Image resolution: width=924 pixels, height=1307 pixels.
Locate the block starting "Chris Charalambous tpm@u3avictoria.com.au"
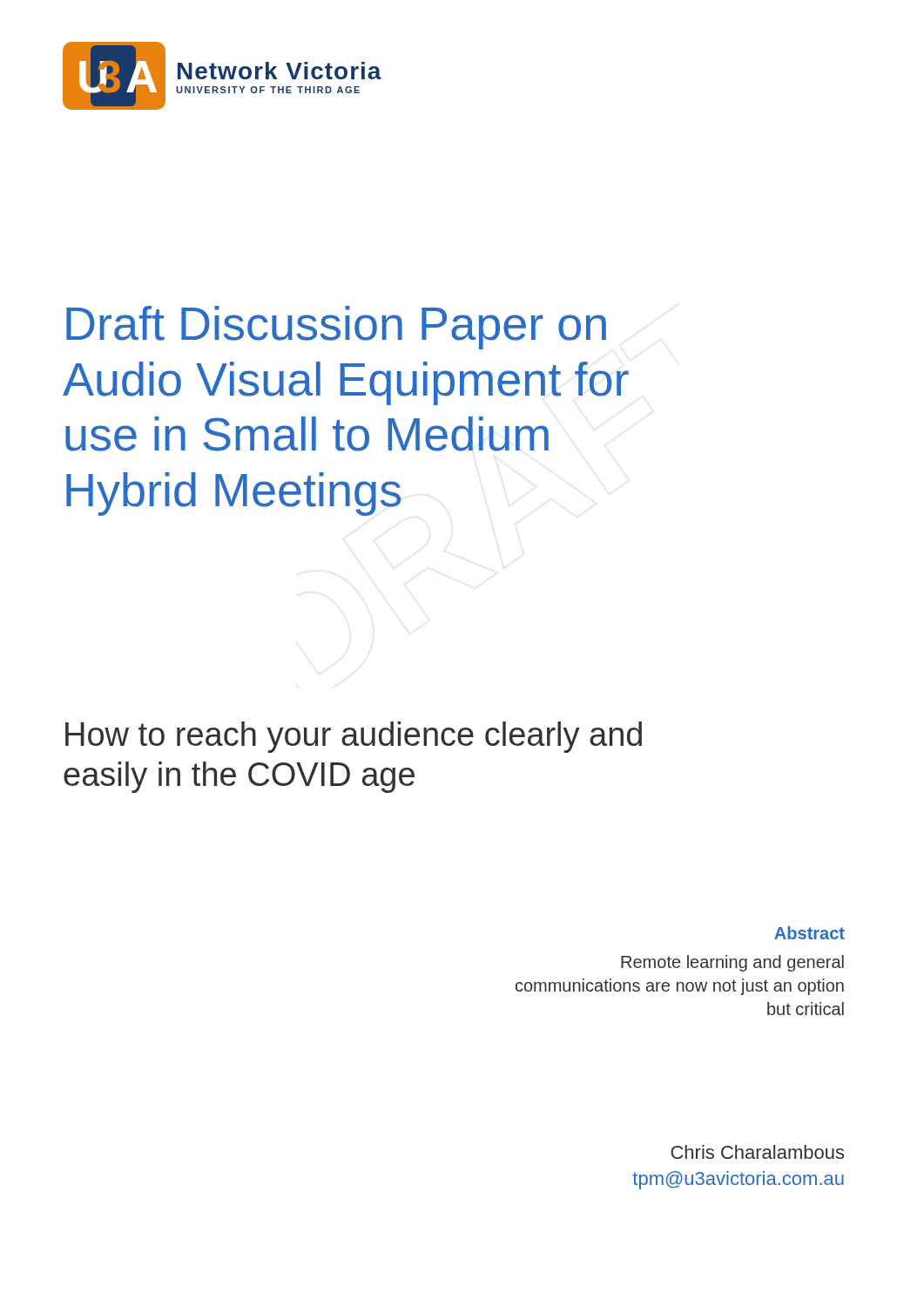coord(757,1152)
